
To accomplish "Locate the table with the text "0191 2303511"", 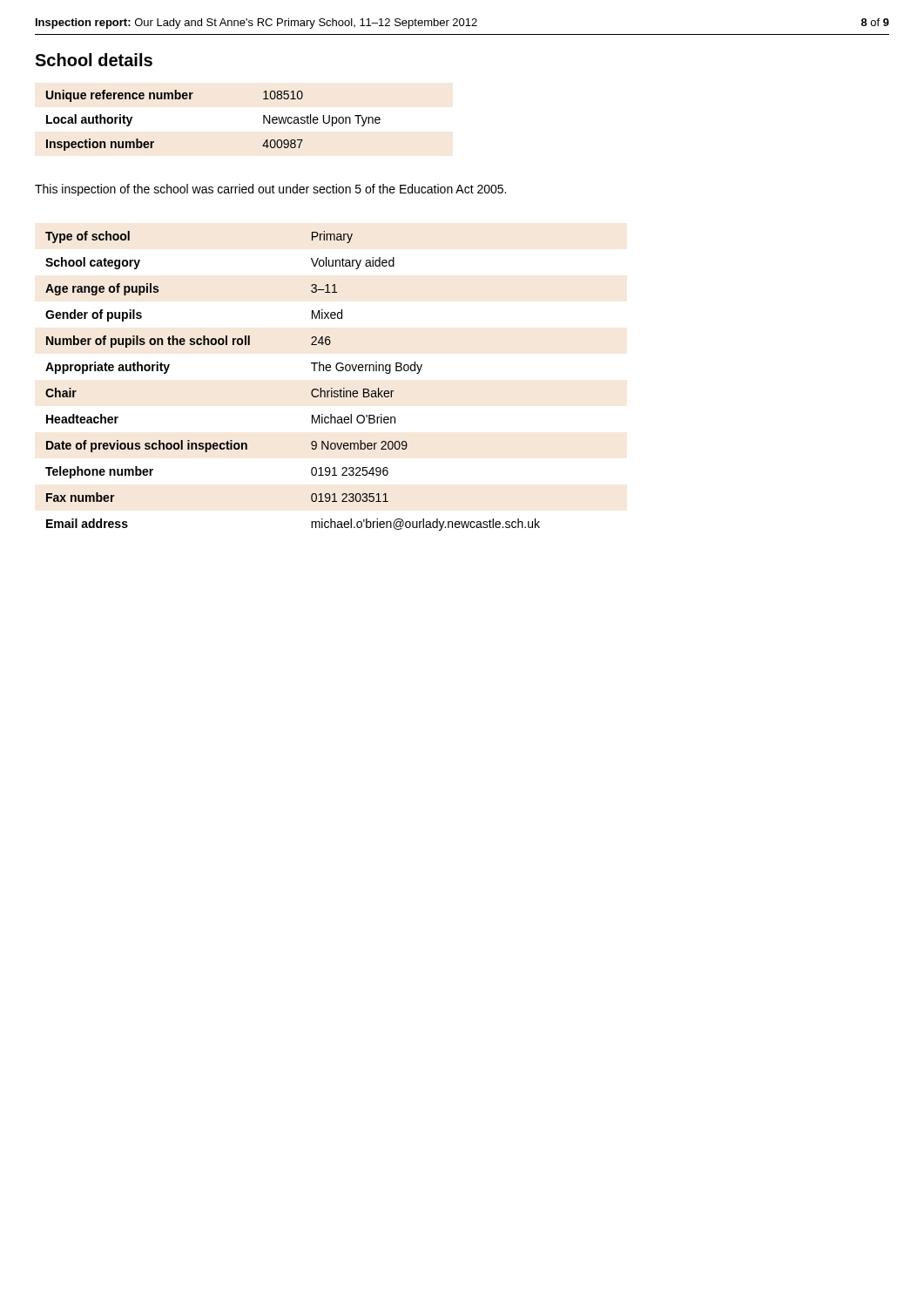I will coord(462,380).
